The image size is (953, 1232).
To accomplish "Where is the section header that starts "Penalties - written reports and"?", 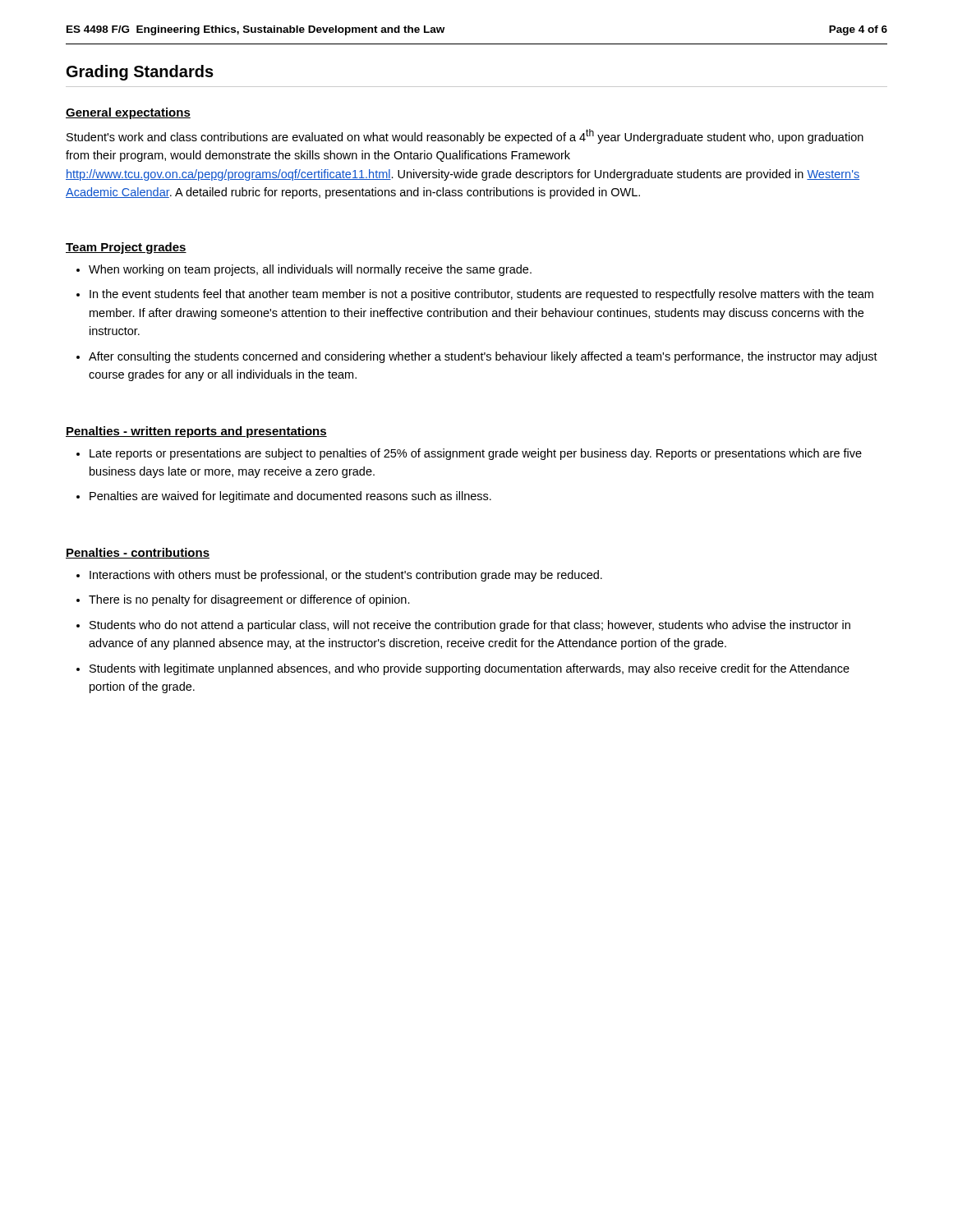I will pos(196,430).
